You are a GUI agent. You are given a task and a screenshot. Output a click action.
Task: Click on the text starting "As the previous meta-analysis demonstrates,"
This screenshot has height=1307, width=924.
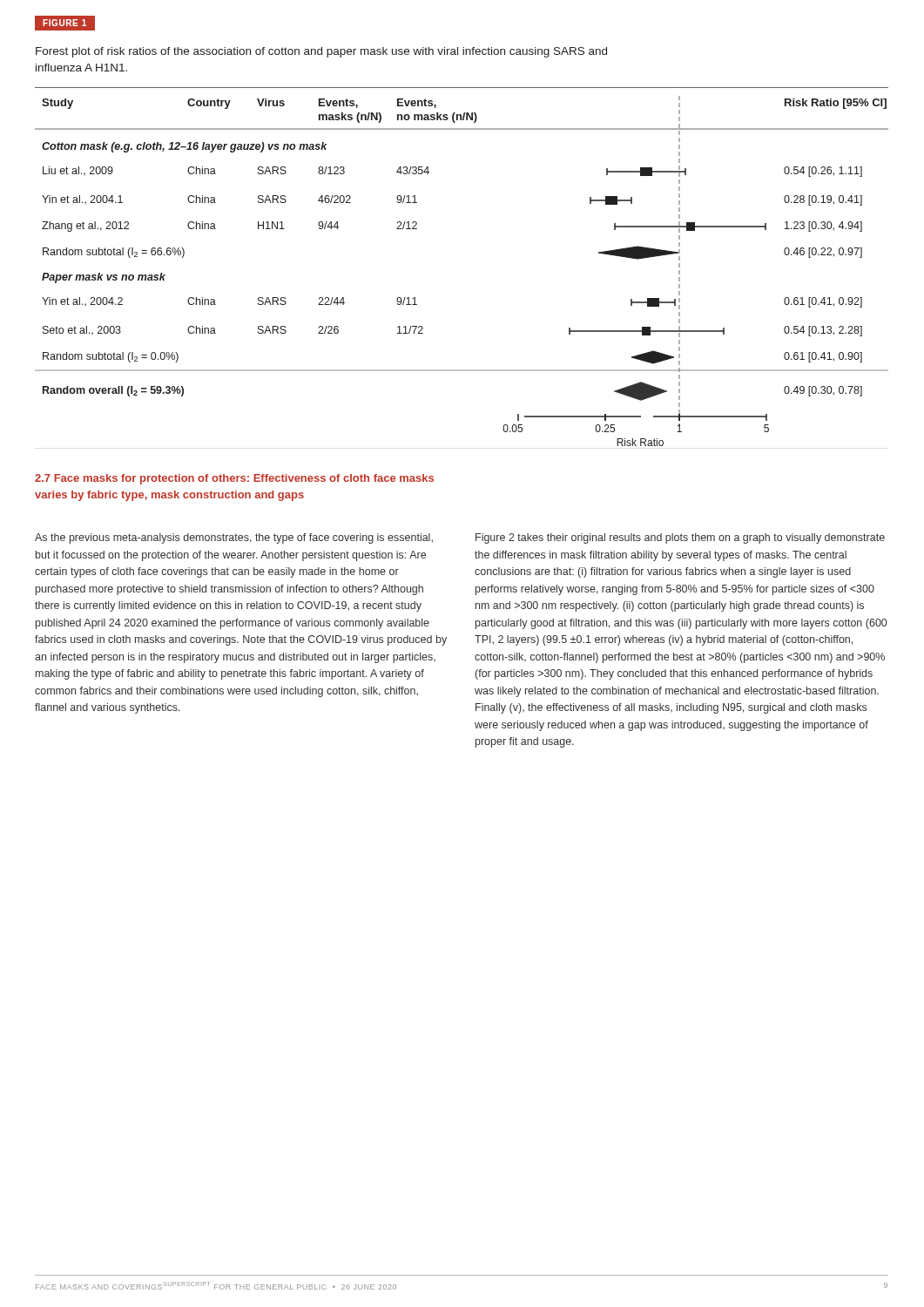241,623
